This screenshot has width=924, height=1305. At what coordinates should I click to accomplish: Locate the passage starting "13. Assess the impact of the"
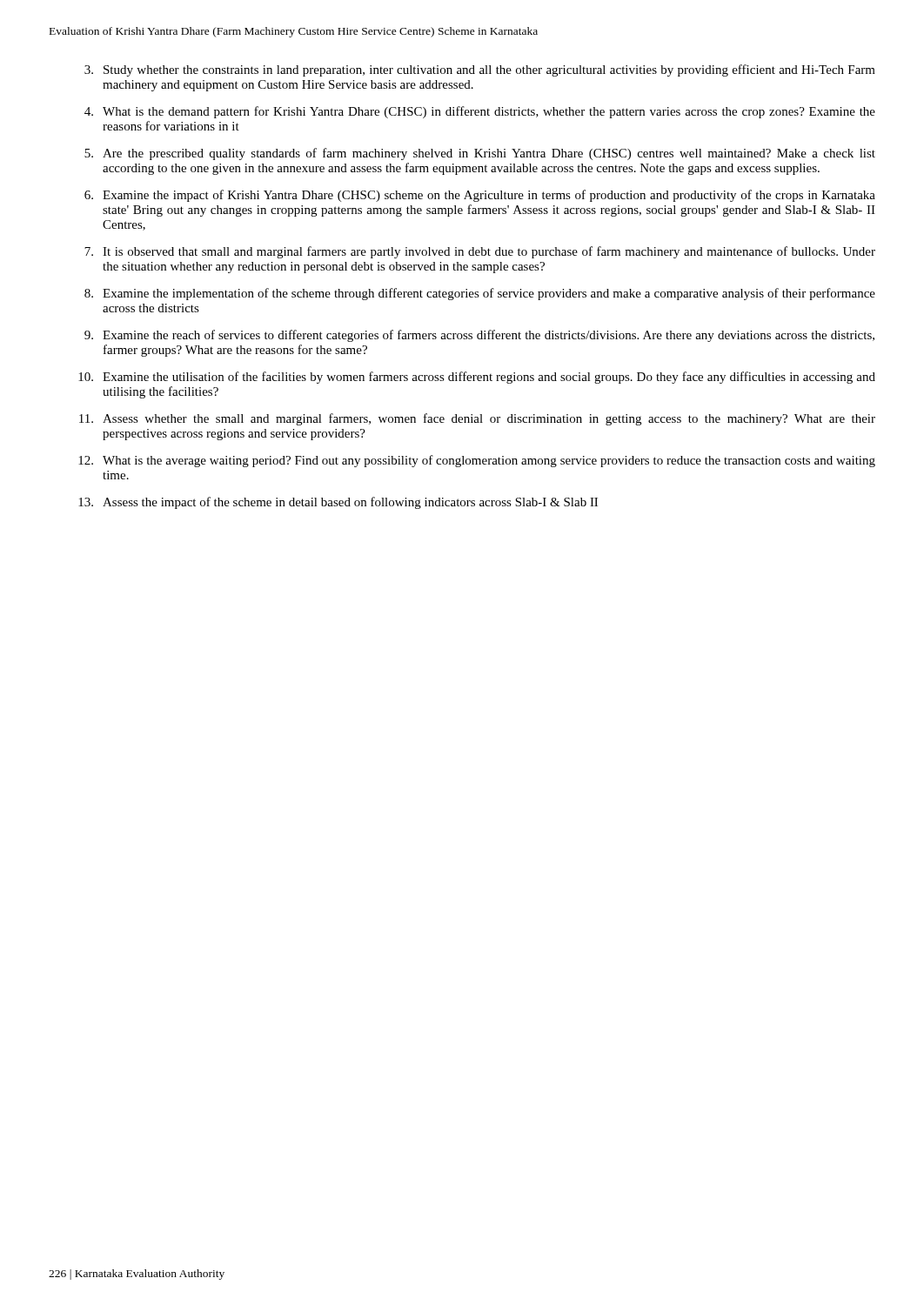click(x=462, y=502)
